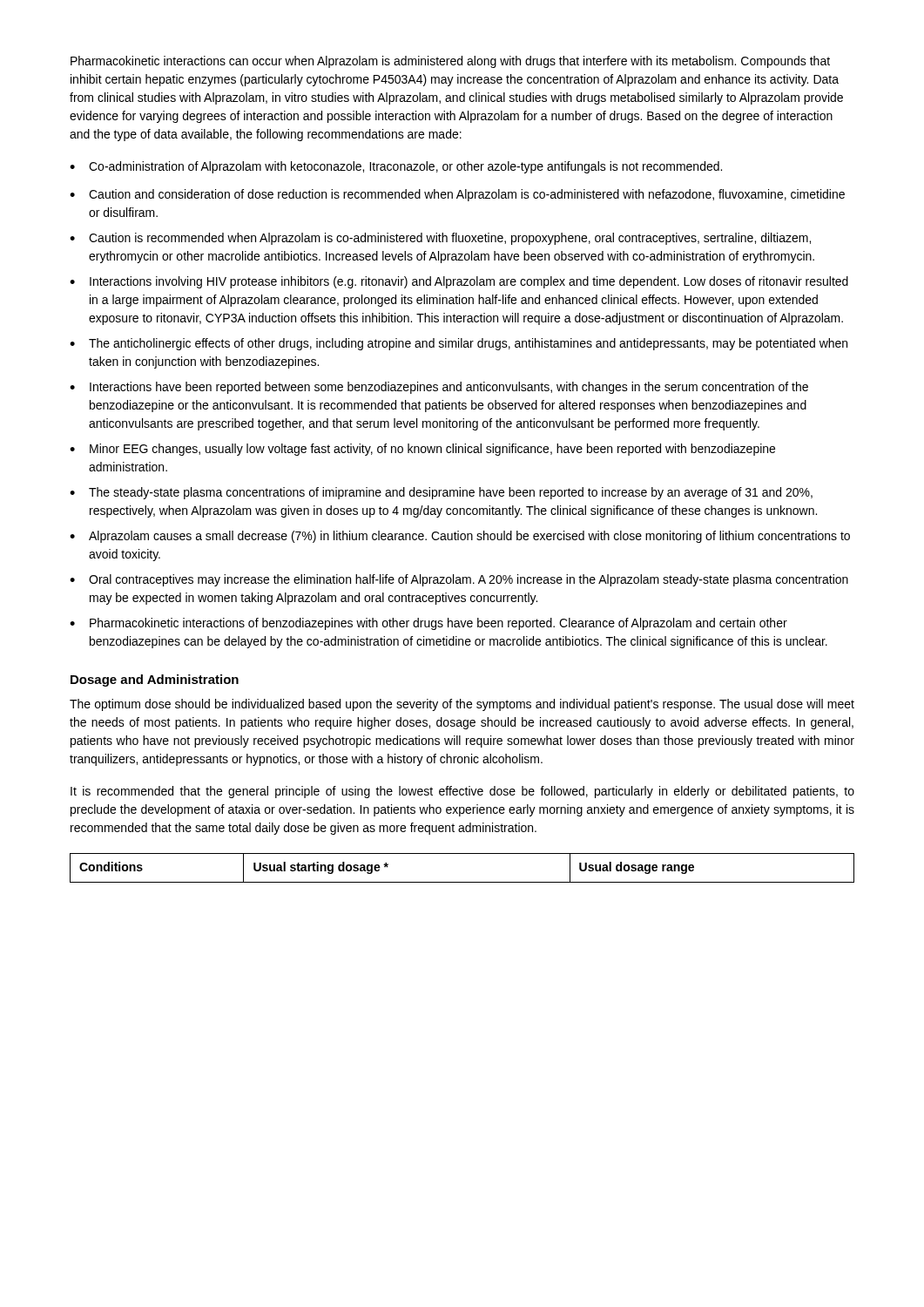Find the list item that says "• Alprazolam causes a small decrease"
The image size is (924, 1307).
pyautogui.click(x=462, y=546)
